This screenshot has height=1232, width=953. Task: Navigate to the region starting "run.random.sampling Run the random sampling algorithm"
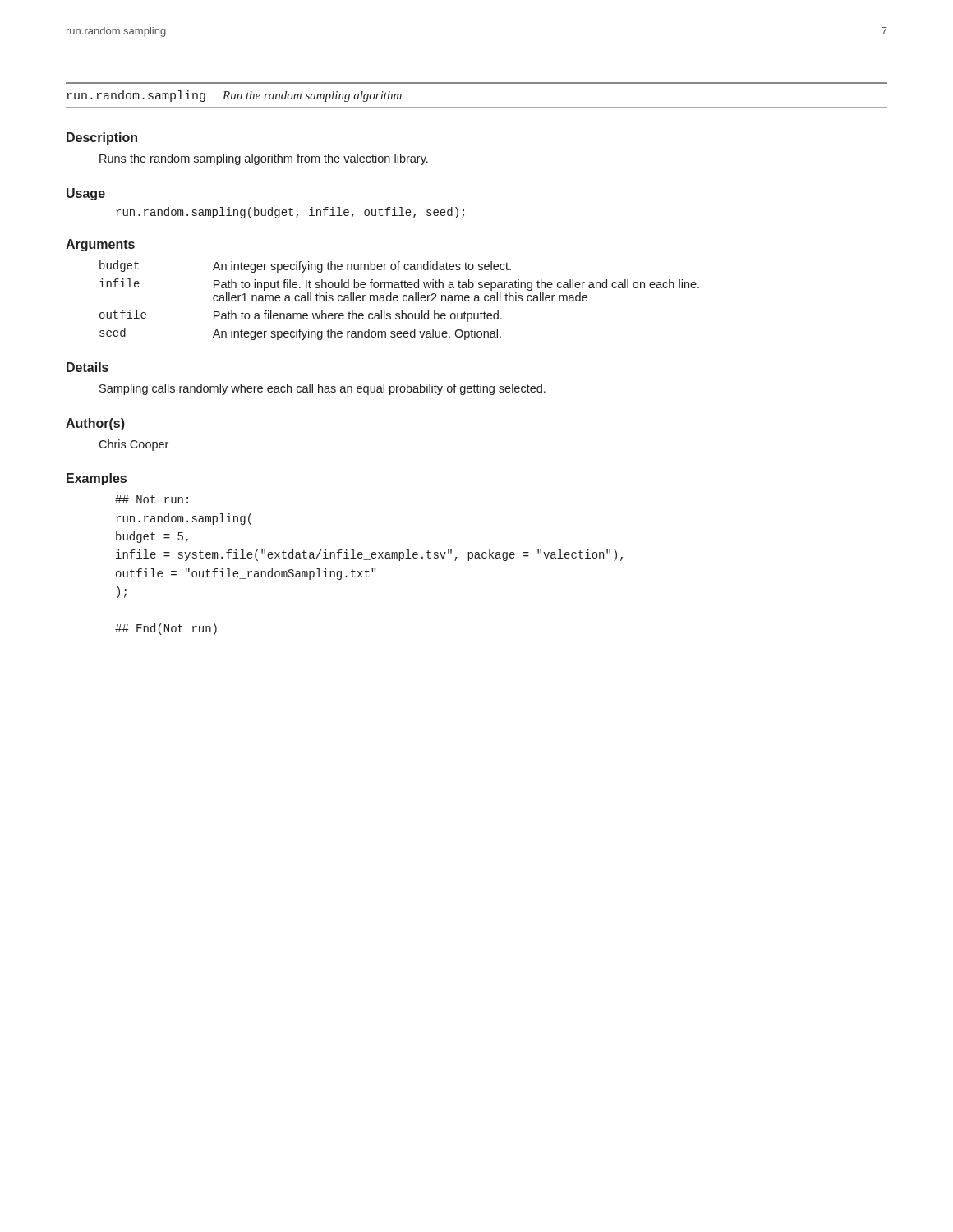pos(476,95)
